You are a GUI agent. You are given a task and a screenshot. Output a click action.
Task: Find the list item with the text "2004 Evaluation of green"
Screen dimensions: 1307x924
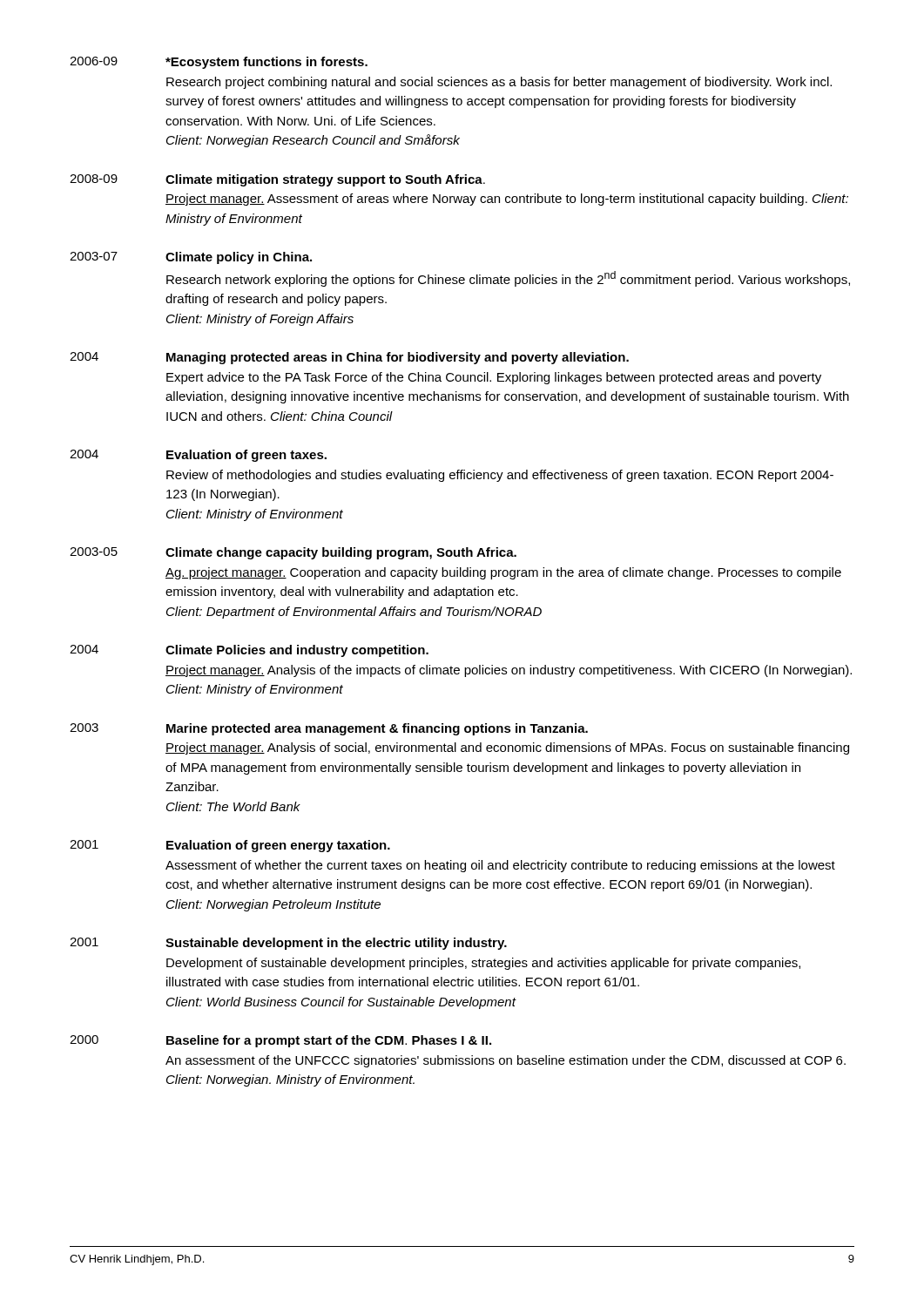click(x=462, y=485)
